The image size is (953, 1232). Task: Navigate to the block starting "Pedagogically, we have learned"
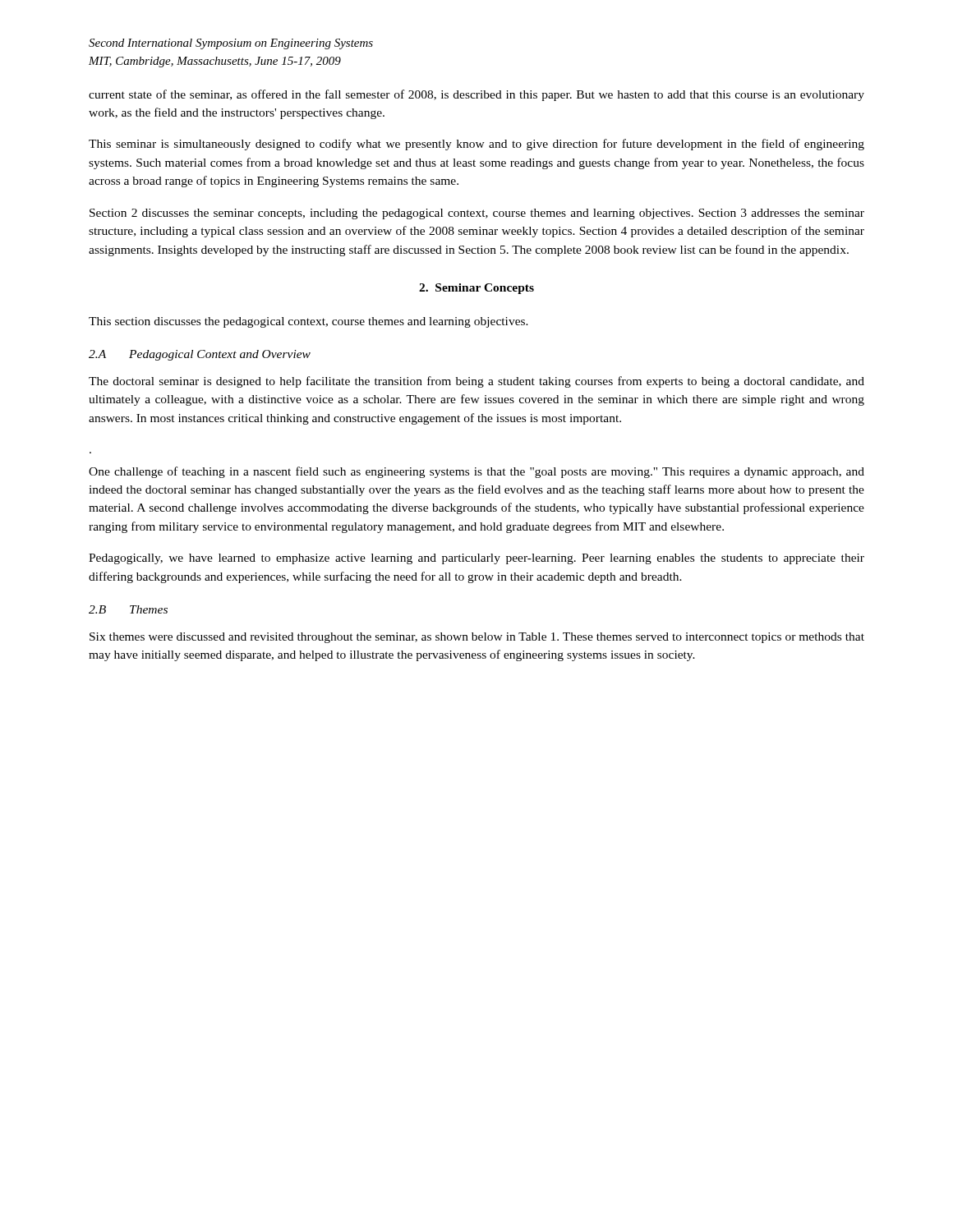(x=476, y=567)
